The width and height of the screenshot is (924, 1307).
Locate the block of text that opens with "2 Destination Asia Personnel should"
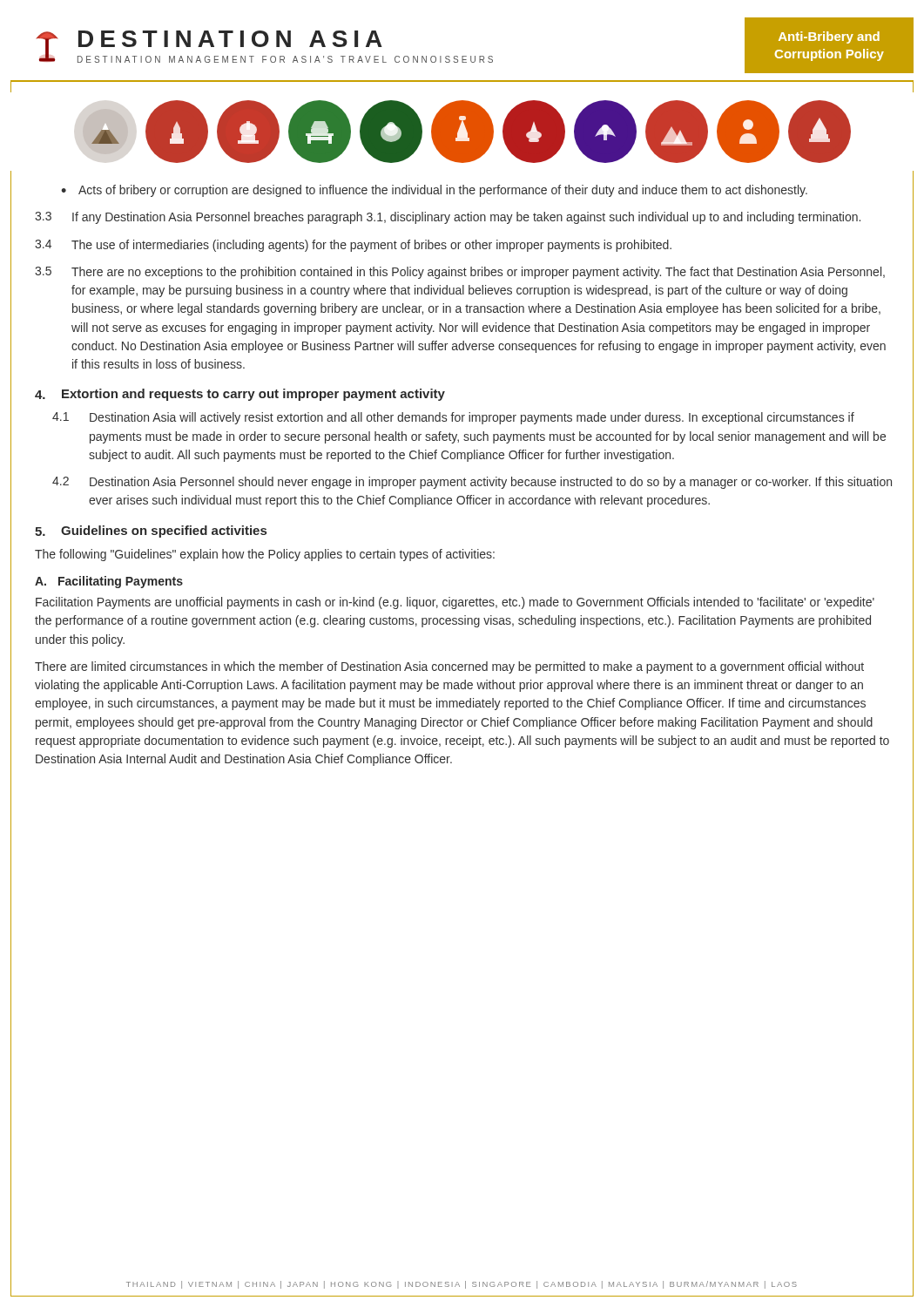coord(464,492)
